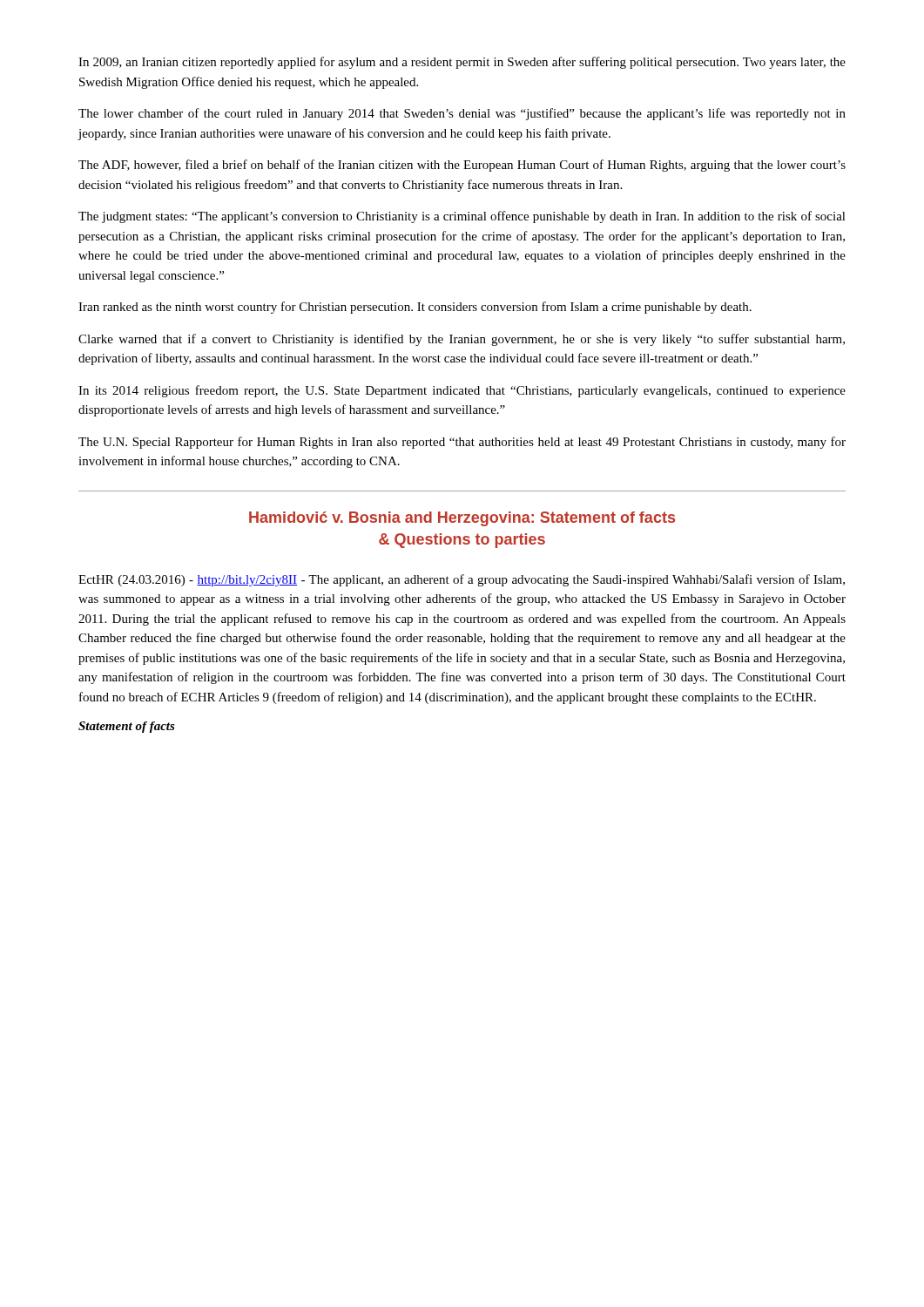Click on the text block containing "EctHR (24.03.2016) -"
Screen dimensions: 1307x924
462,638
